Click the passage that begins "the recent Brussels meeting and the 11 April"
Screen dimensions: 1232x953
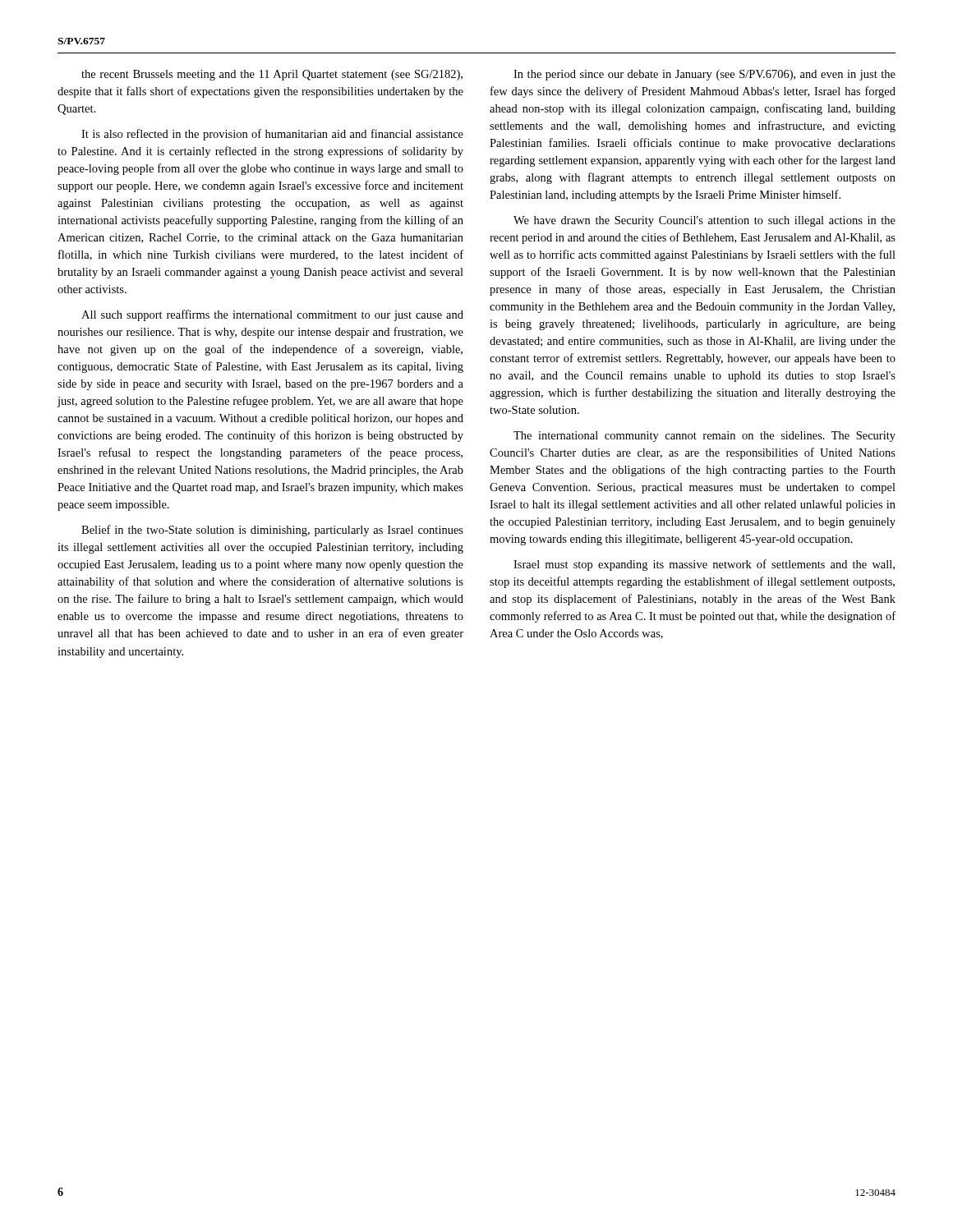pyautogui.click(x=260, y=363)
